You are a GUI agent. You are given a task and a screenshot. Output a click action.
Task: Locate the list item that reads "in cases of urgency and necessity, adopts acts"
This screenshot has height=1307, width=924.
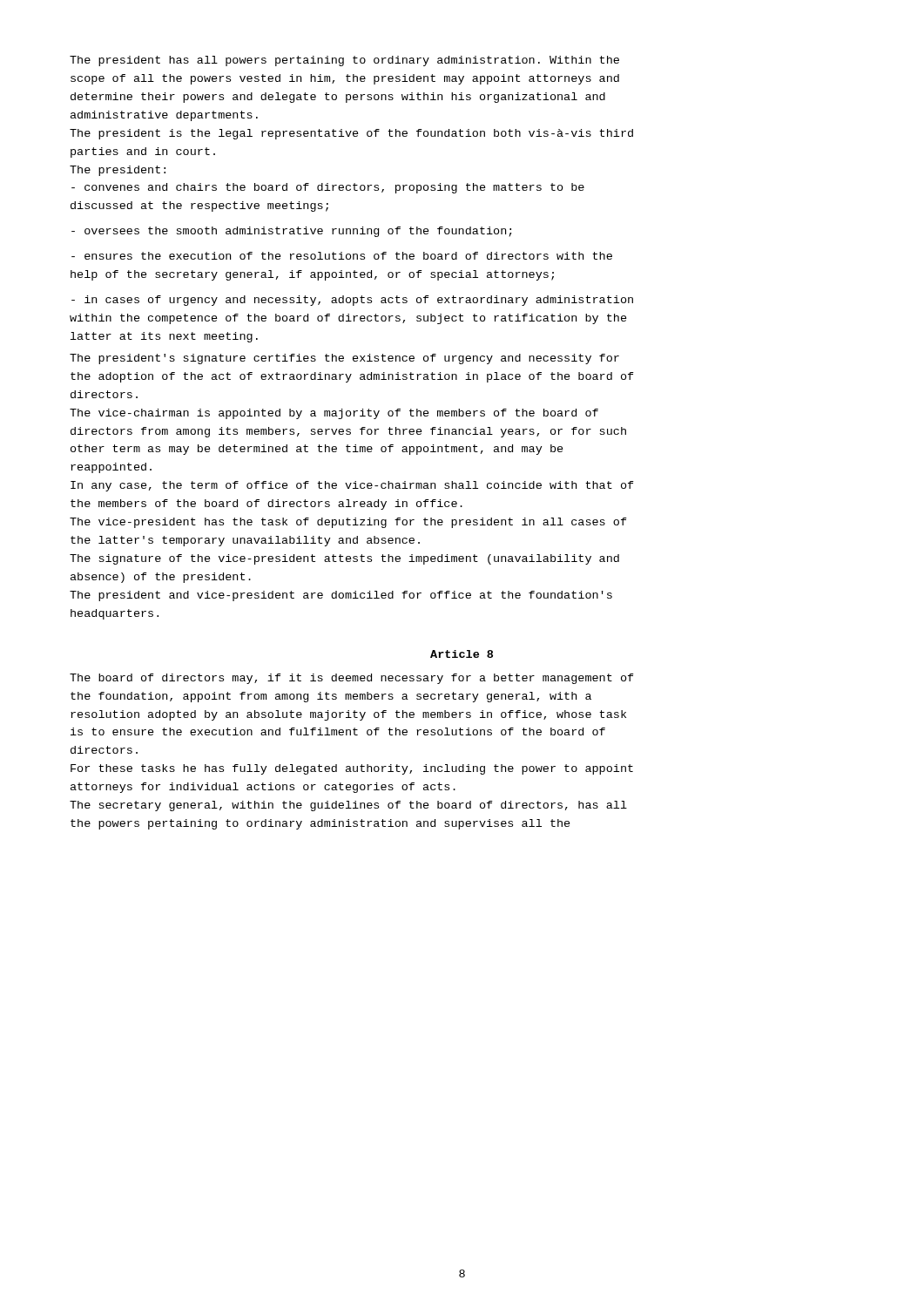[x=352, y=318]
